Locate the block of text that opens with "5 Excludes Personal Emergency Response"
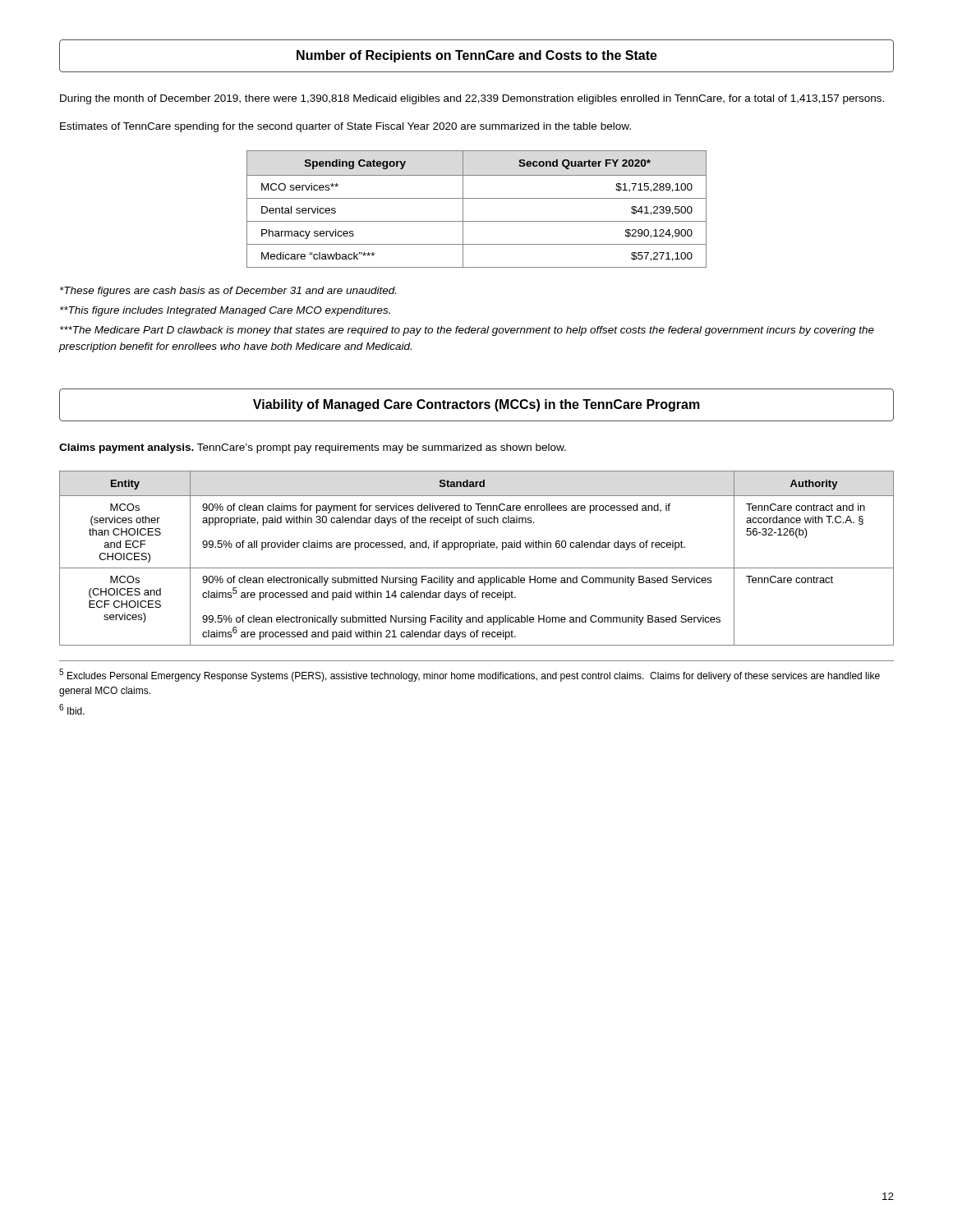The height and width of the screenshot is (1232, 953). click(470, 682)
